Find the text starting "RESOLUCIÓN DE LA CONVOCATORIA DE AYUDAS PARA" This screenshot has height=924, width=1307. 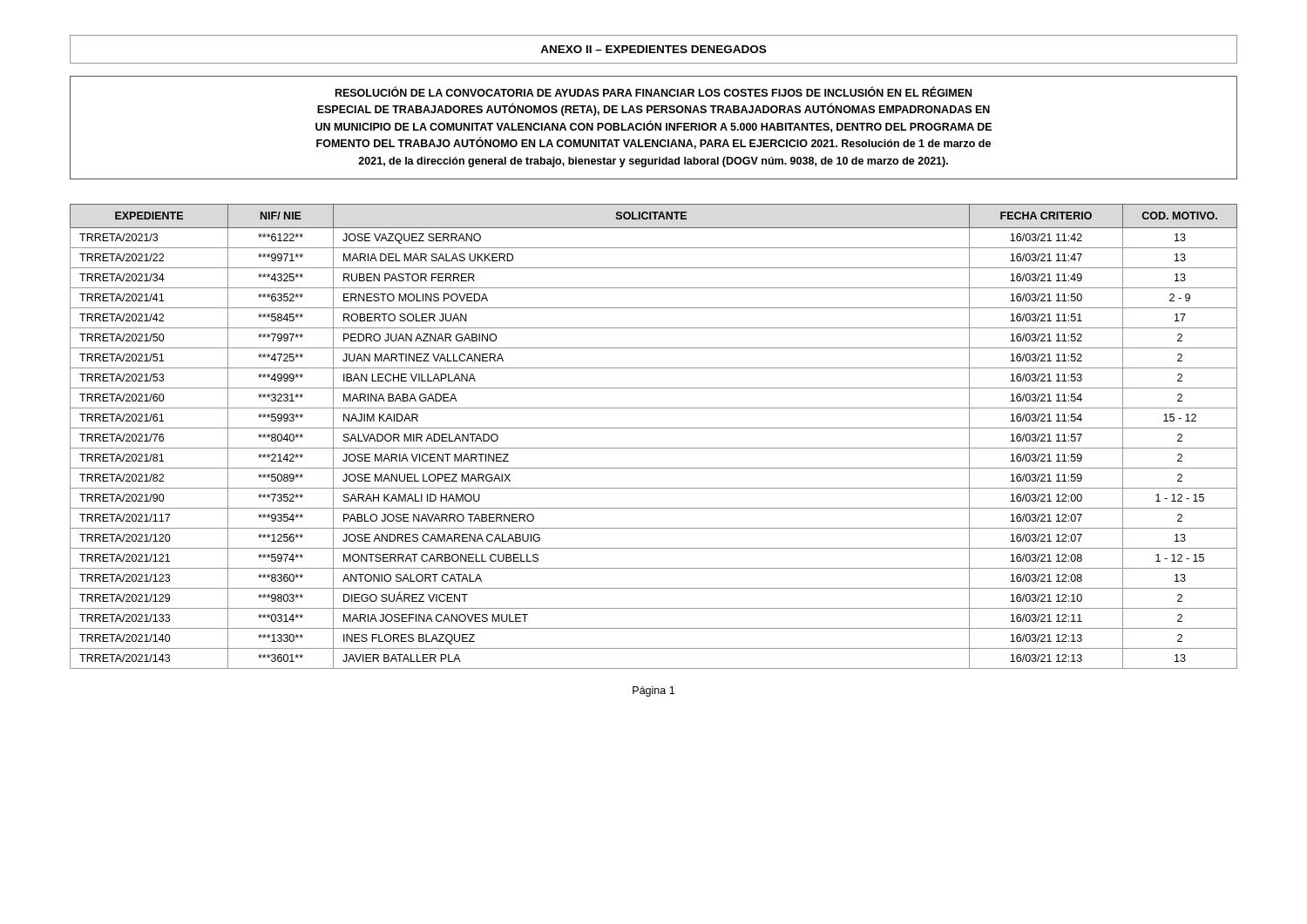coord(654,127)
